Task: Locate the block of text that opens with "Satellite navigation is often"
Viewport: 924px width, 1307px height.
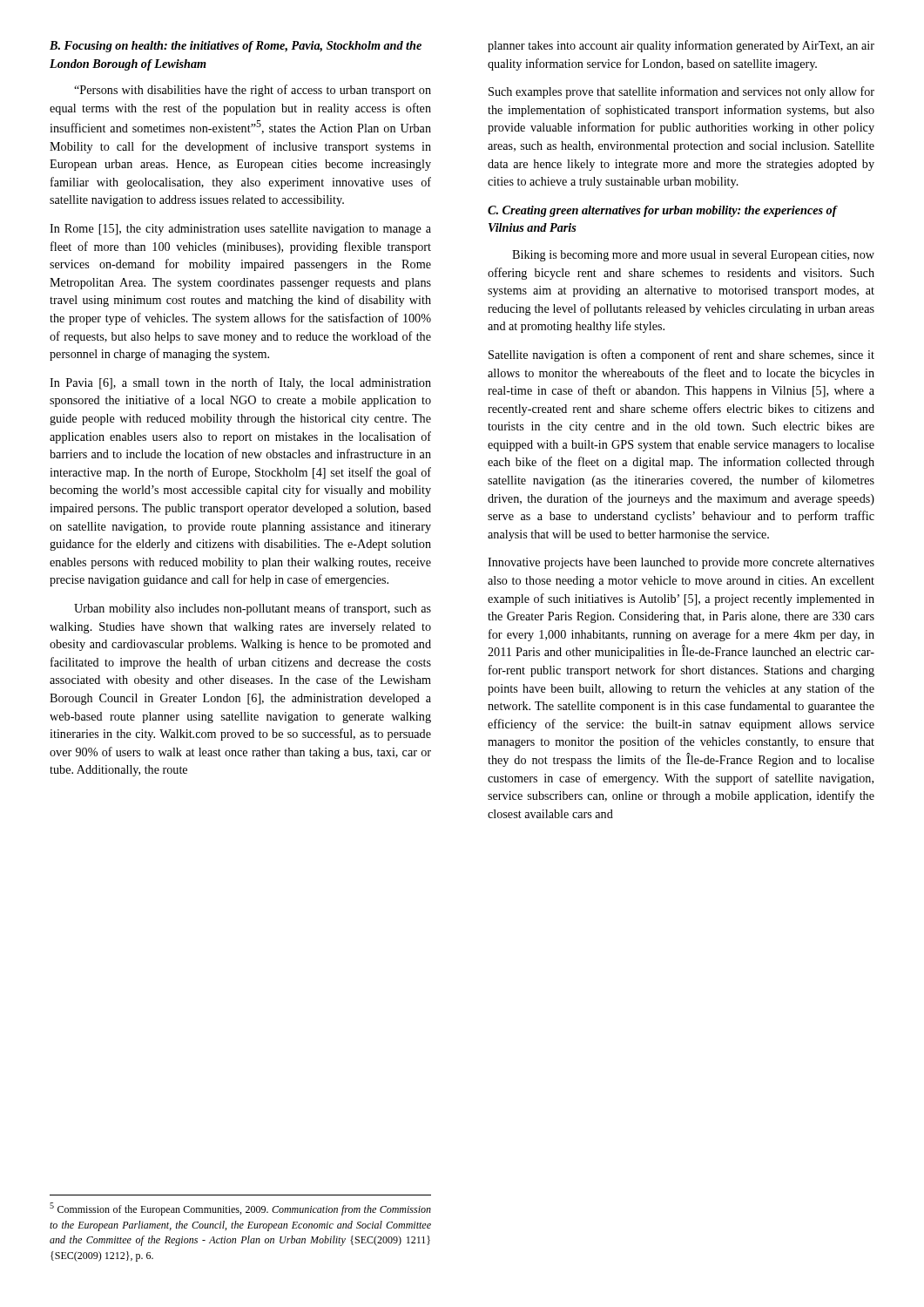Action: [681, 445]
